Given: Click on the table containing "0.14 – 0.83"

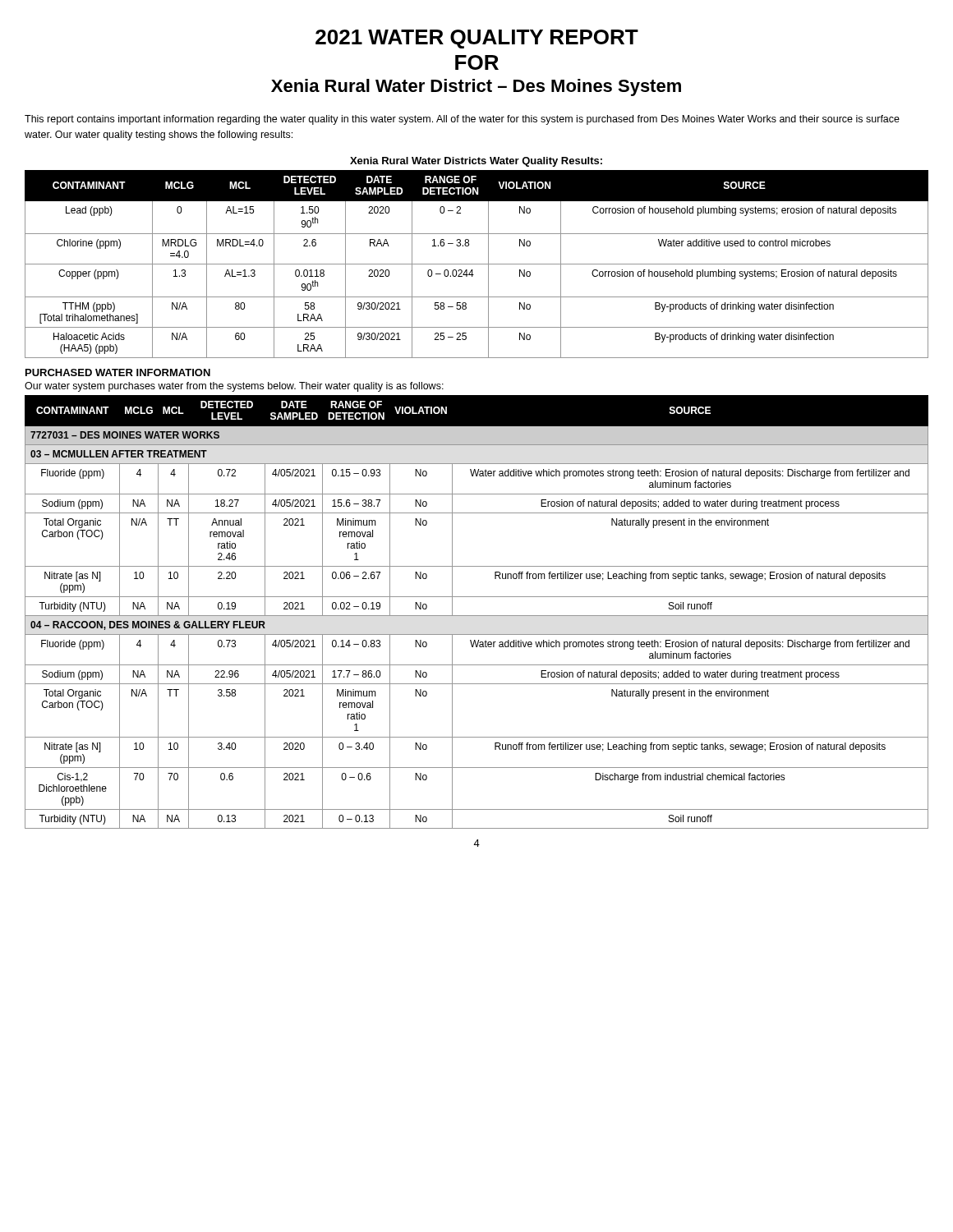Looking at the screenshot, I should click(x=476, y=611).
